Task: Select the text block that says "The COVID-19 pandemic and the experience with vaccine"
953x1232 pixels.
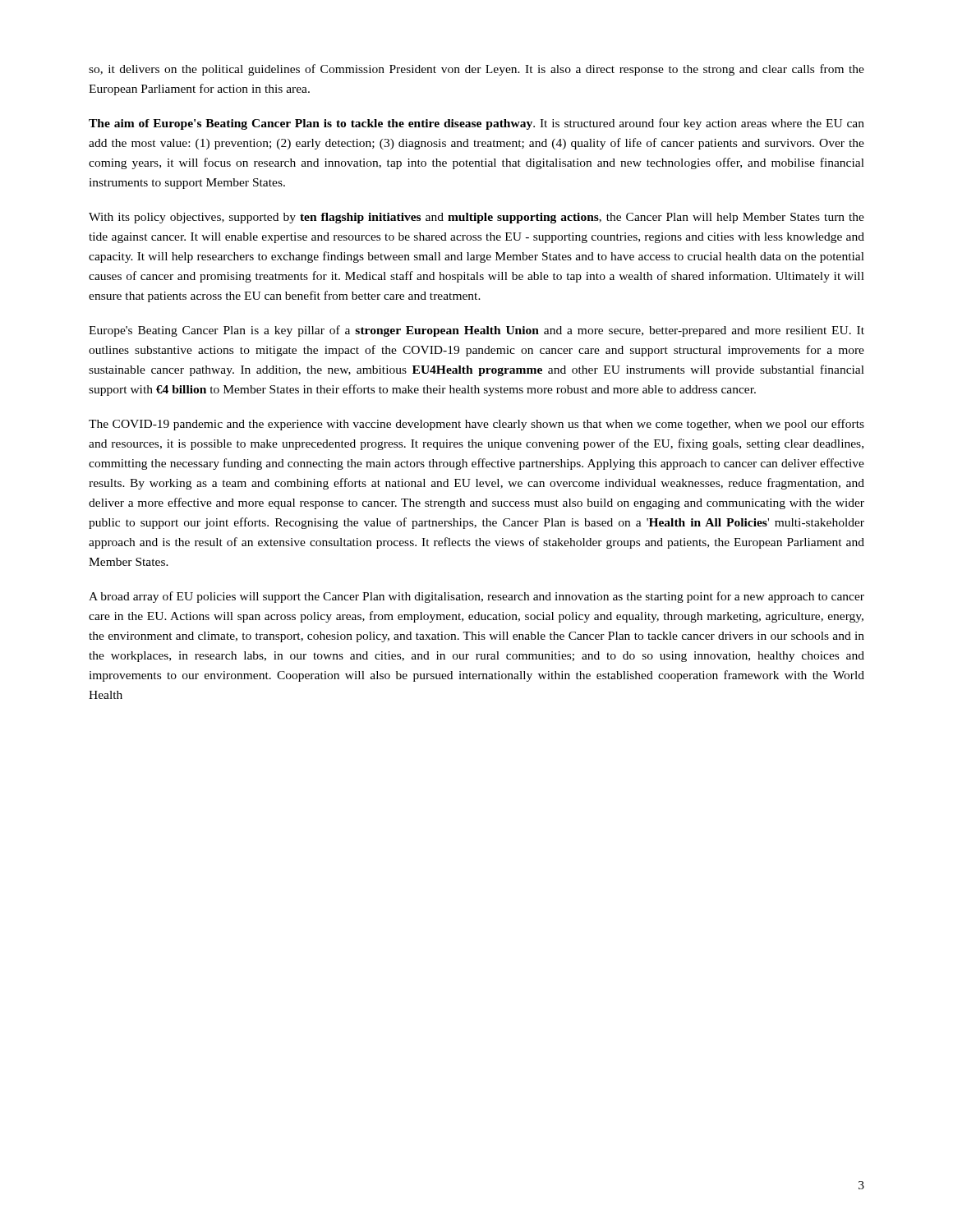Action: pyautogui.click(x=476, y=493)
